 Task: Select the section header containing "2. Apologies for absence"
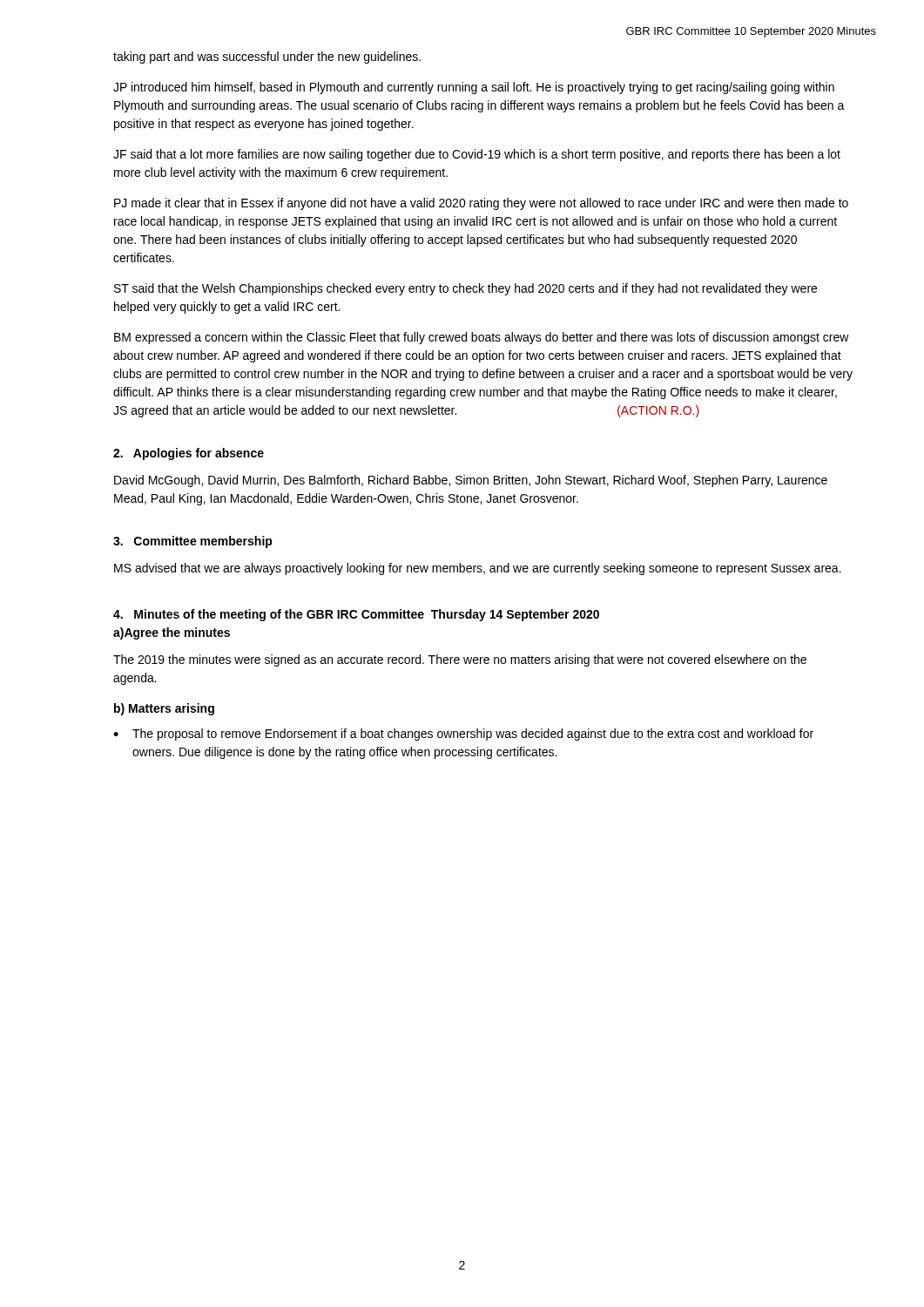point(189,453)
